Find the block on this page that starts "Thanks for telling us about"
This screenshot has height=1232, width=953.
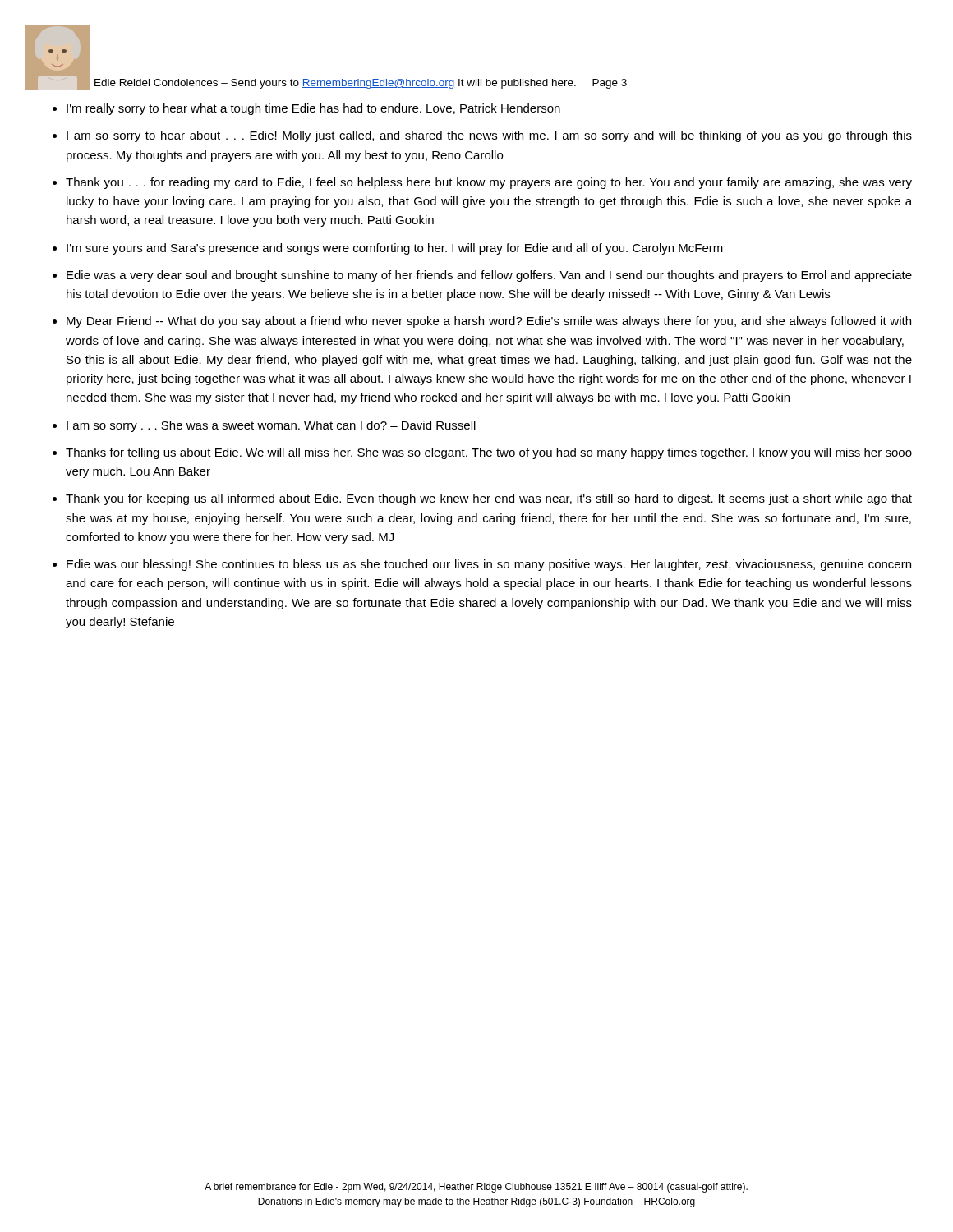pyautogui.click(x=489, y=462)
